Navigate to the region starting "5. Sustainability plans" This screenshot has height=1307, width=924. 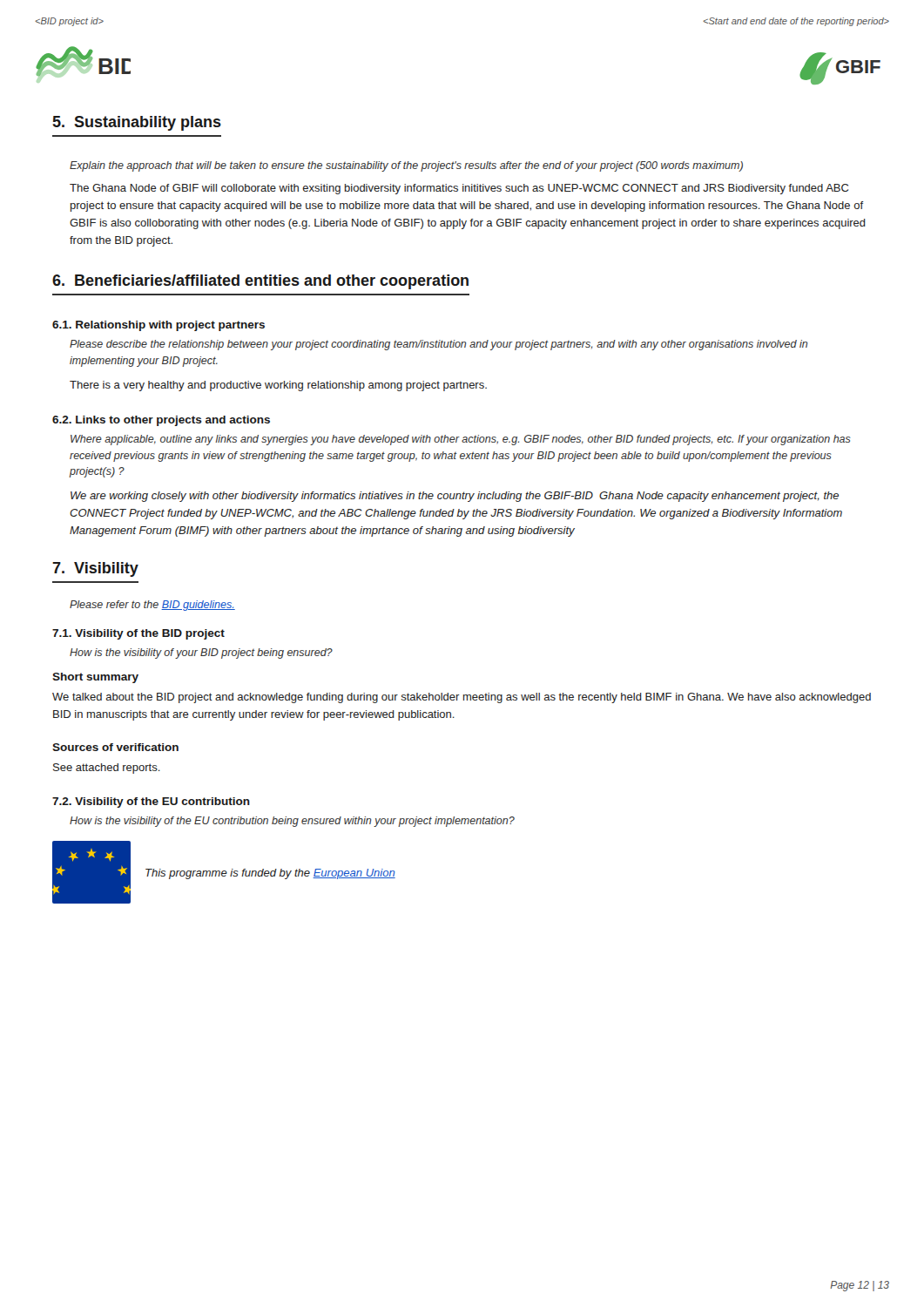tap(137, 125)
